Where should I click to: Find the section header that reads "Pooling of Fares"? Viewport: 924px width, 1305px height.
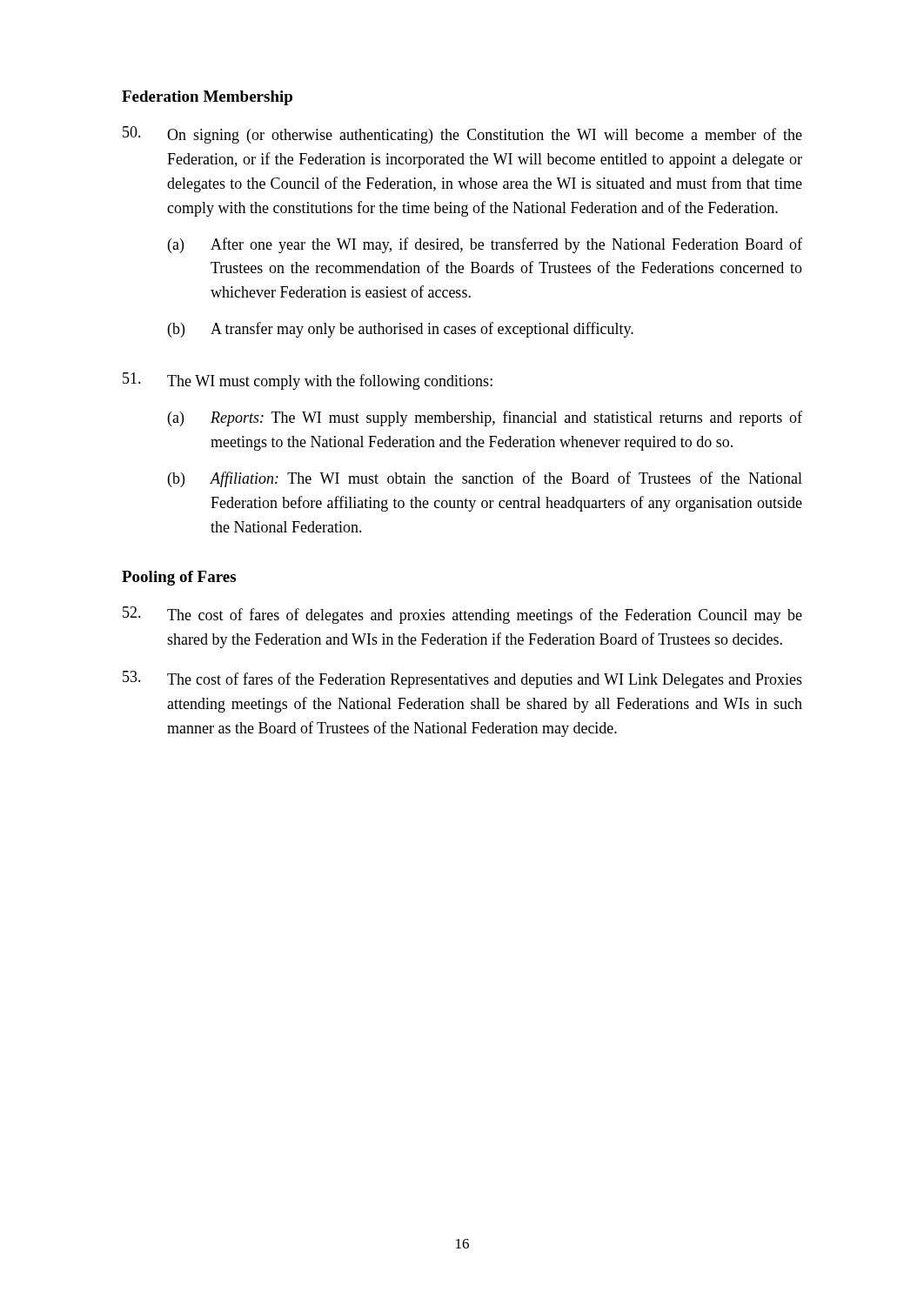tap(179, 577)
